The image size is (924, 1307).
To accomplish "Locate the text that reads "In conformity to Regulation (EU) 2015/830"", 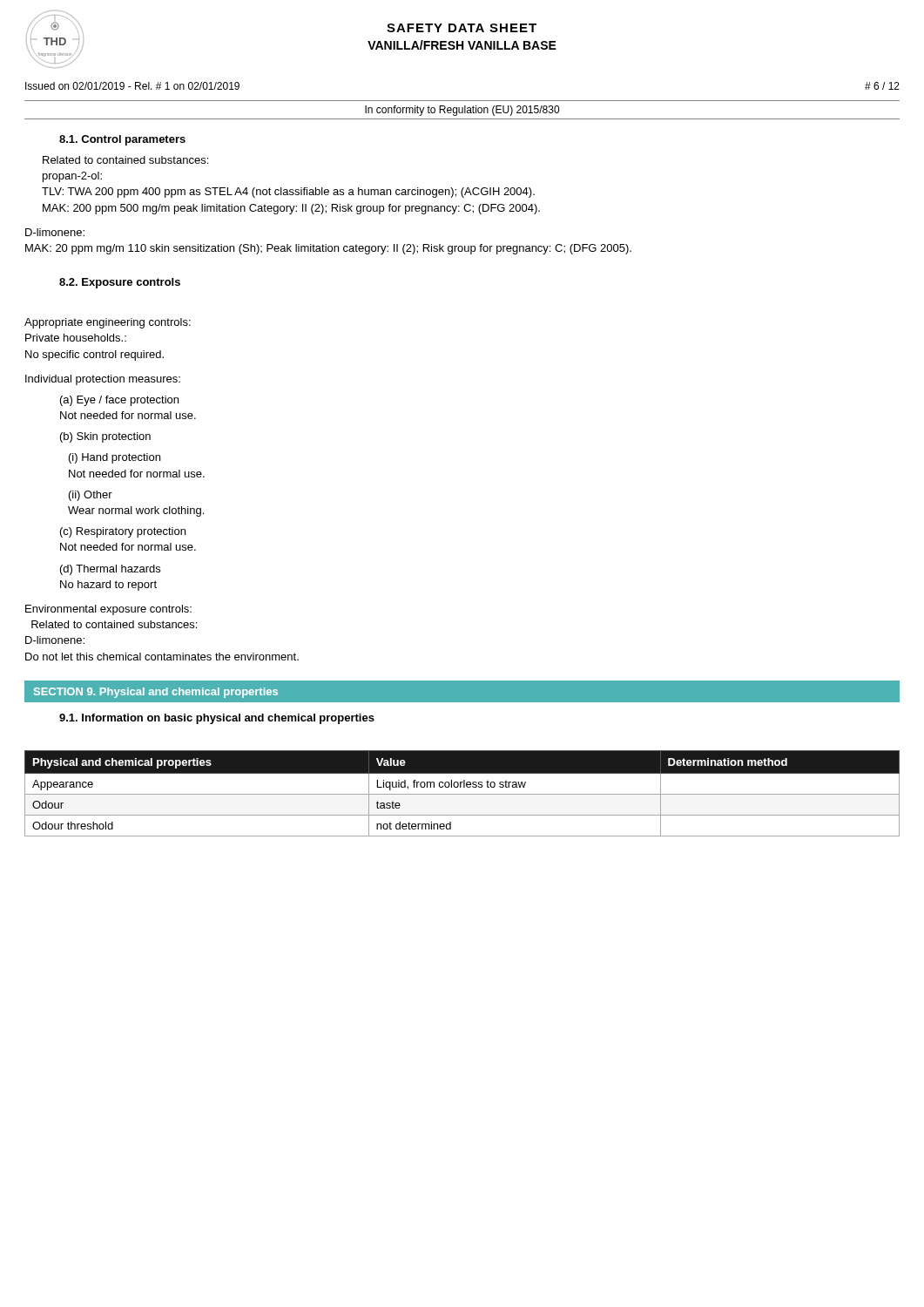I will (462, 110).
